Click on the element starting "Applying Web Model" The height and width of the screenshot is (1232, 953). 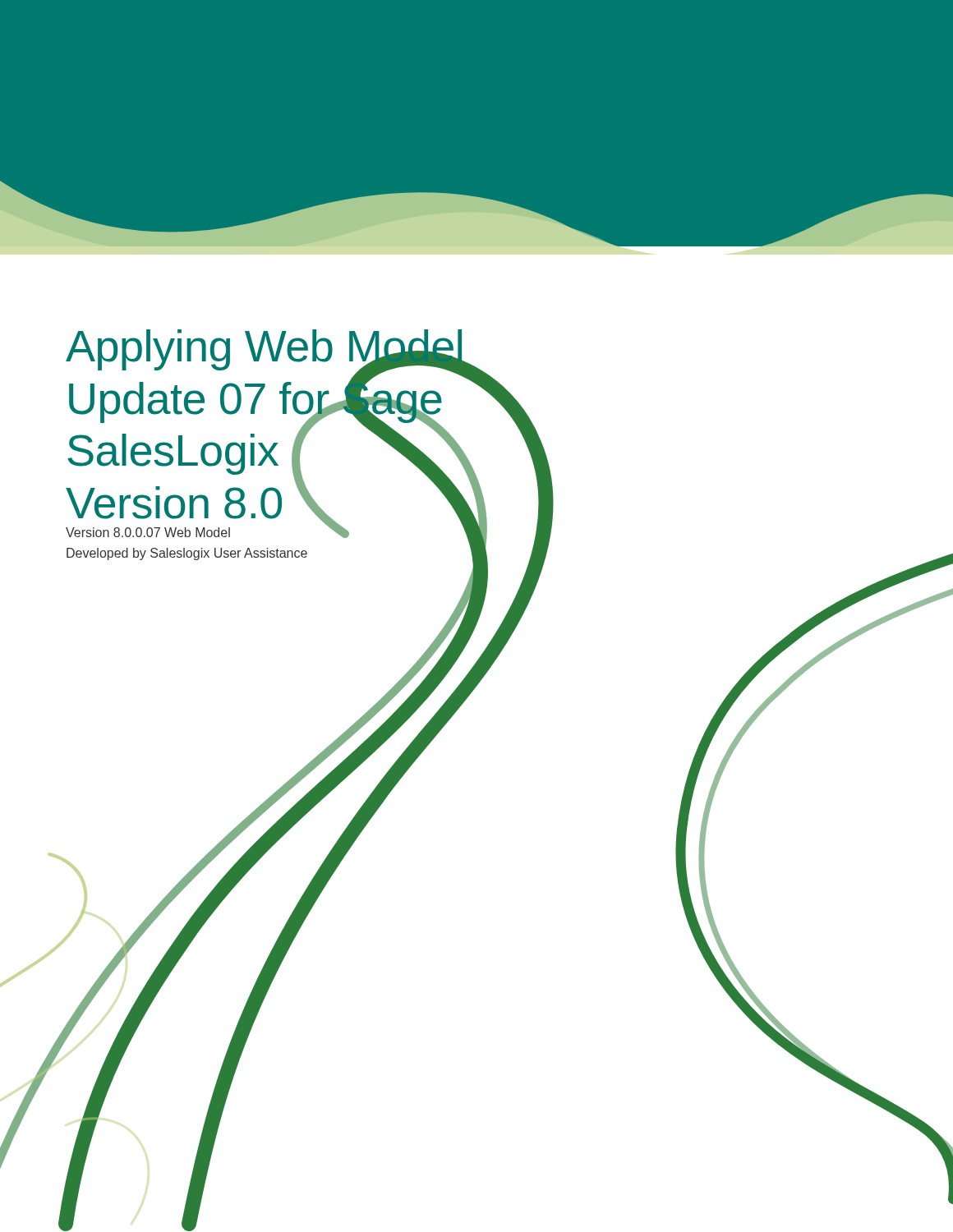coord(265,424)
